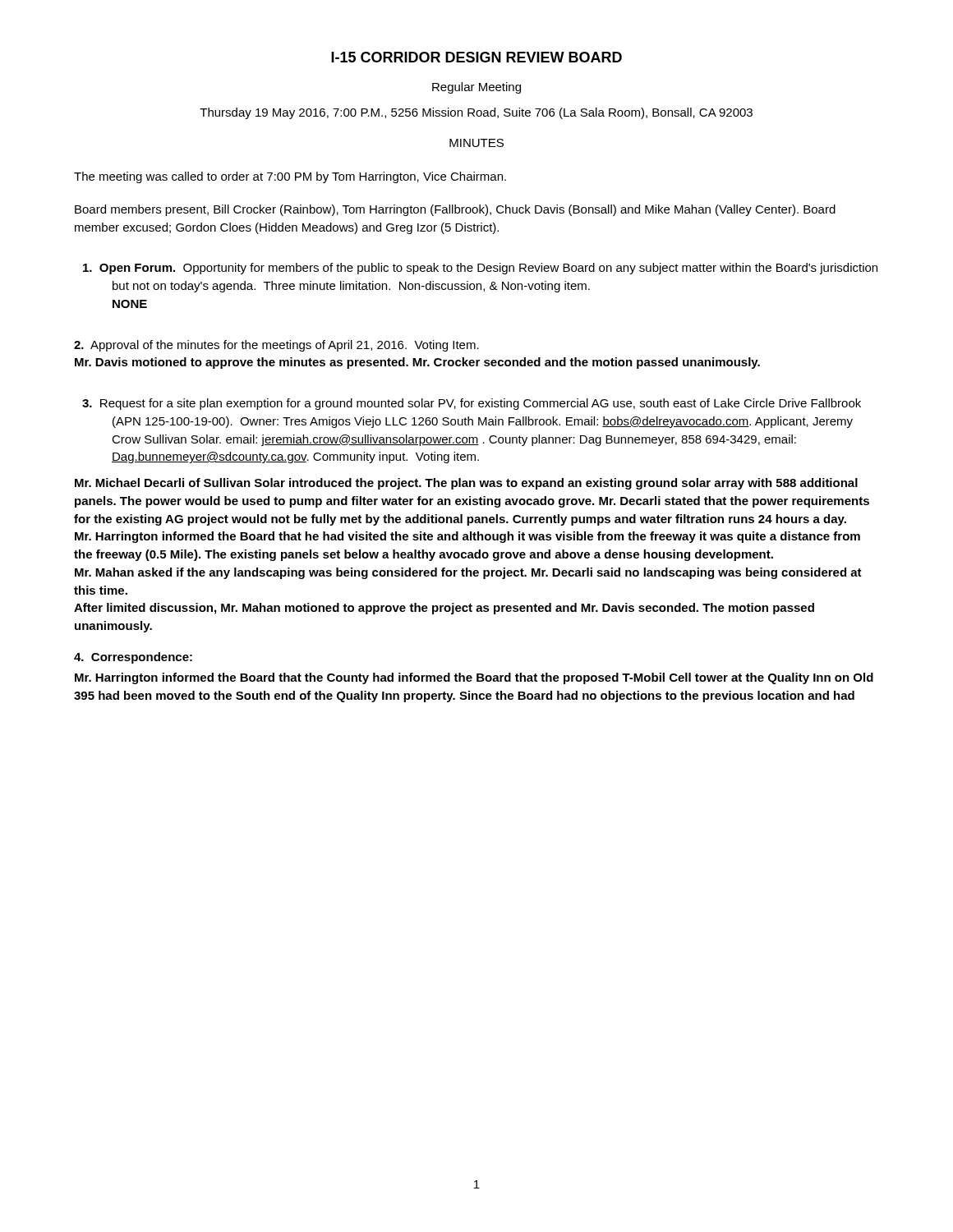
Task: Locate the text block that reads "Mr. Michael Decarli of Sullivan Solar introduced"
Action: 472,554
